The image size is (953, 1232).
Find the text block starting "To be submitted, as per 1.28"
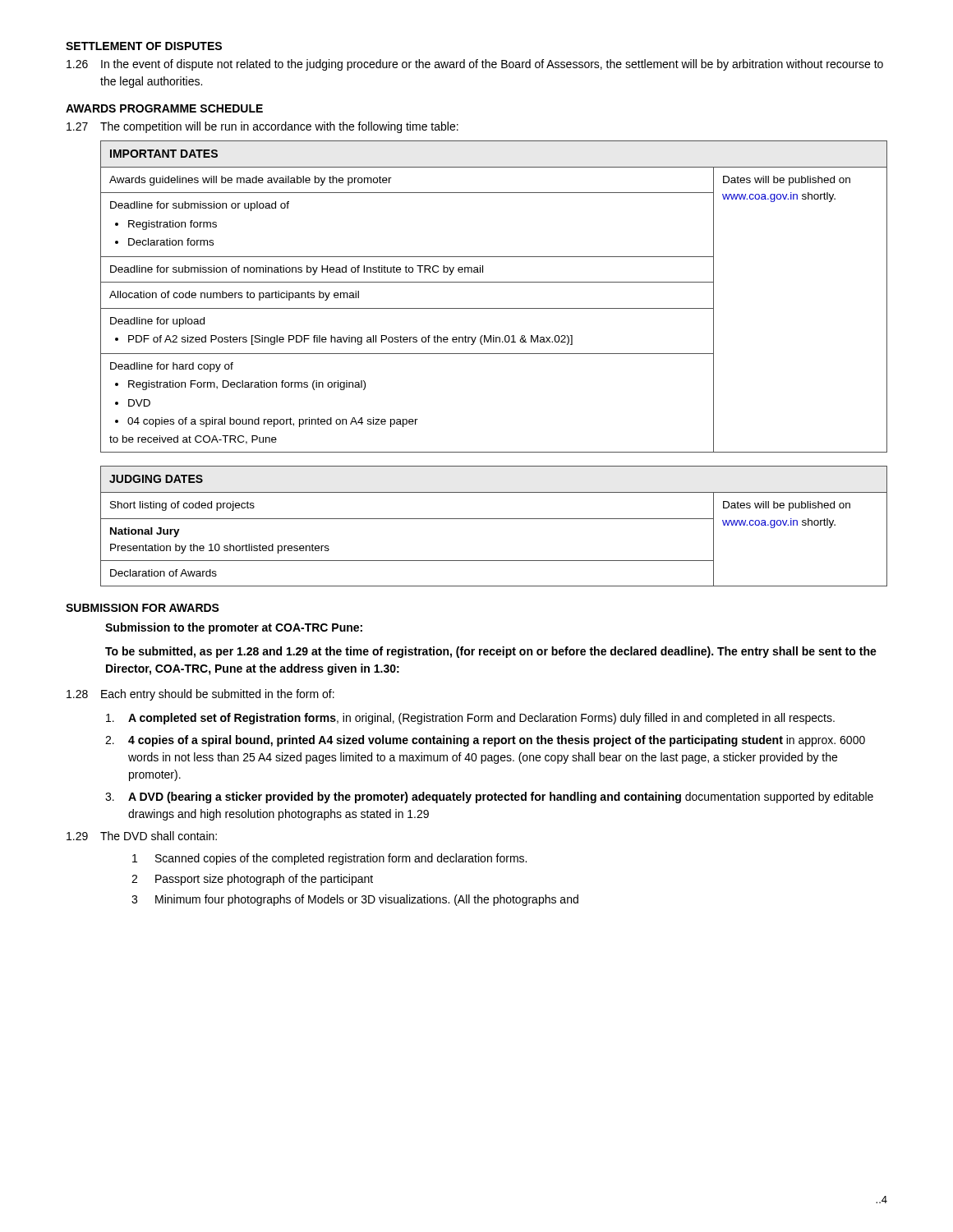coord(491,660)
